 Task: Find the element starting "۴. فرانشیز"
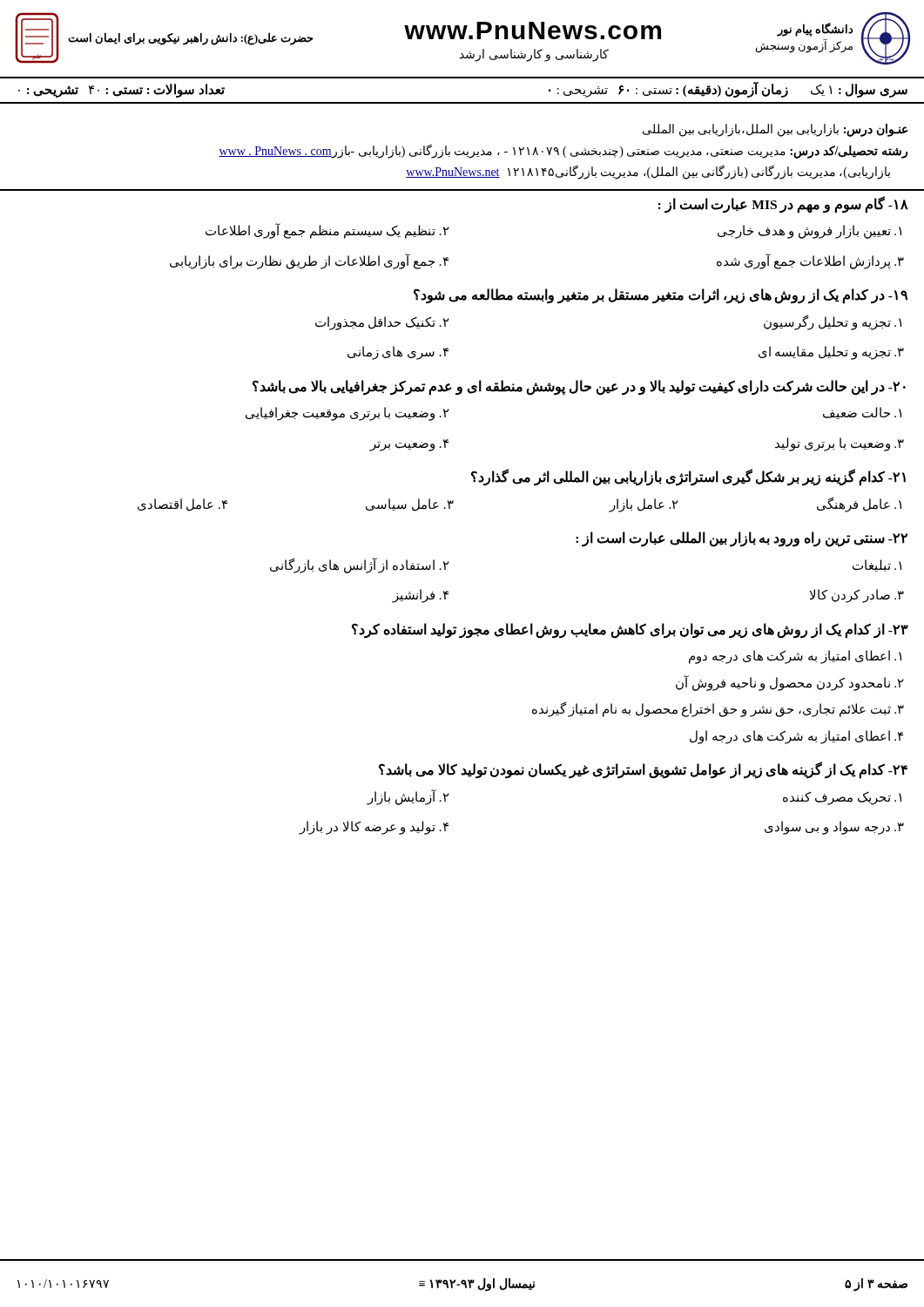[421, 595]
